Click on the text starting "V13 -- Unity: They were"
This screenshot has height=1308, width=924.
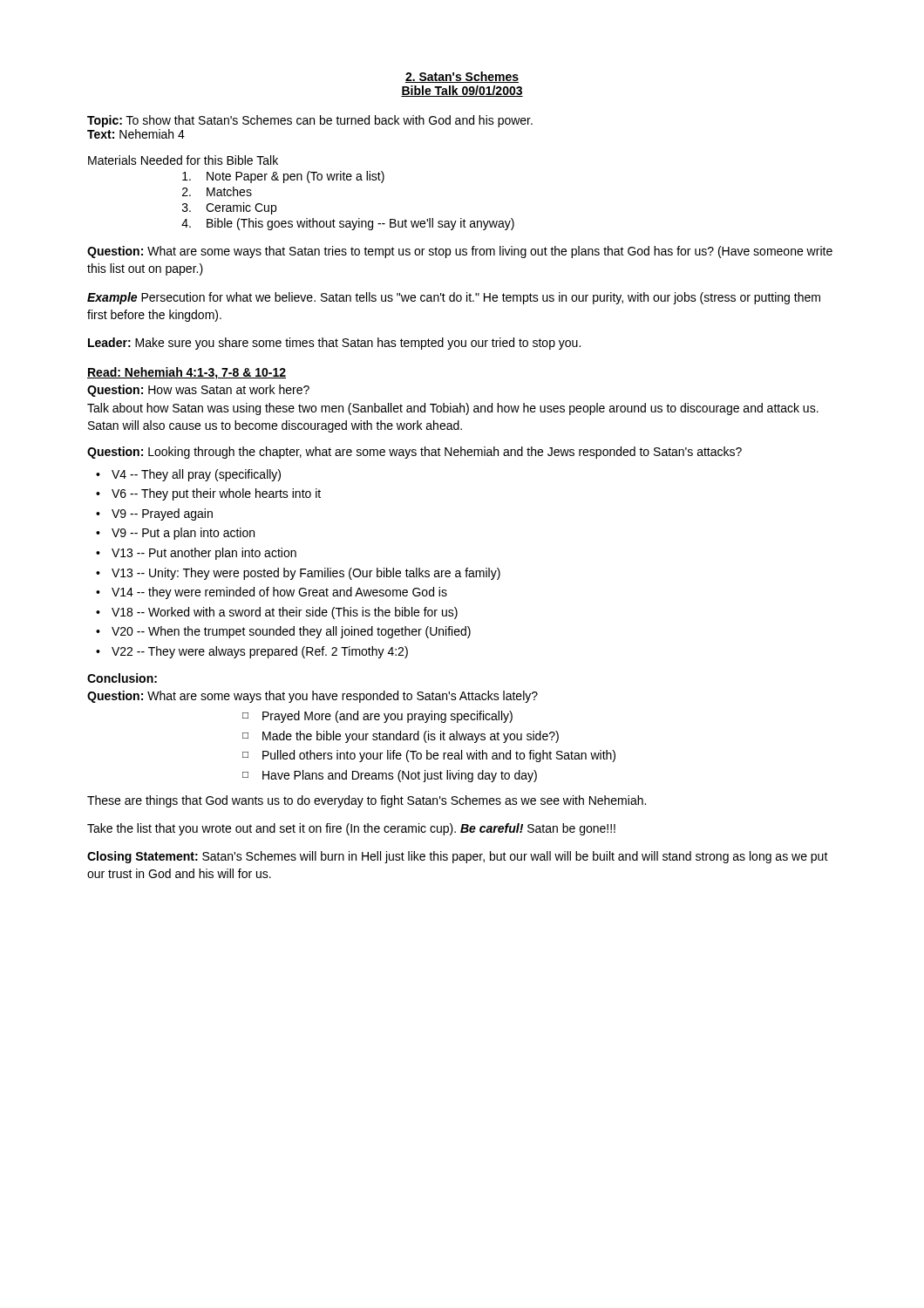click(306, 573)
